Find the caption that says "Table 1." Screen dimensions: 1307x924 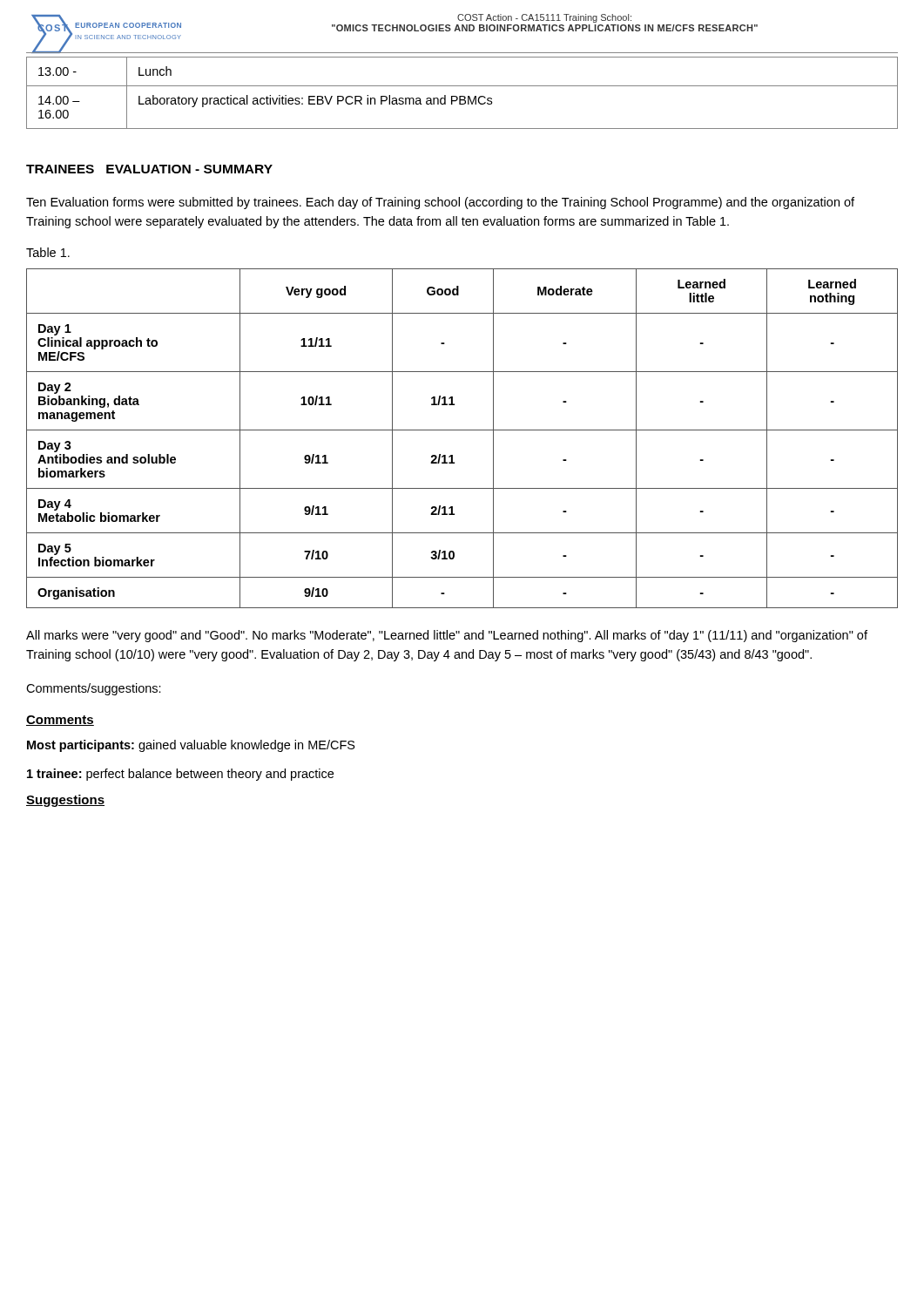[48, 253]
